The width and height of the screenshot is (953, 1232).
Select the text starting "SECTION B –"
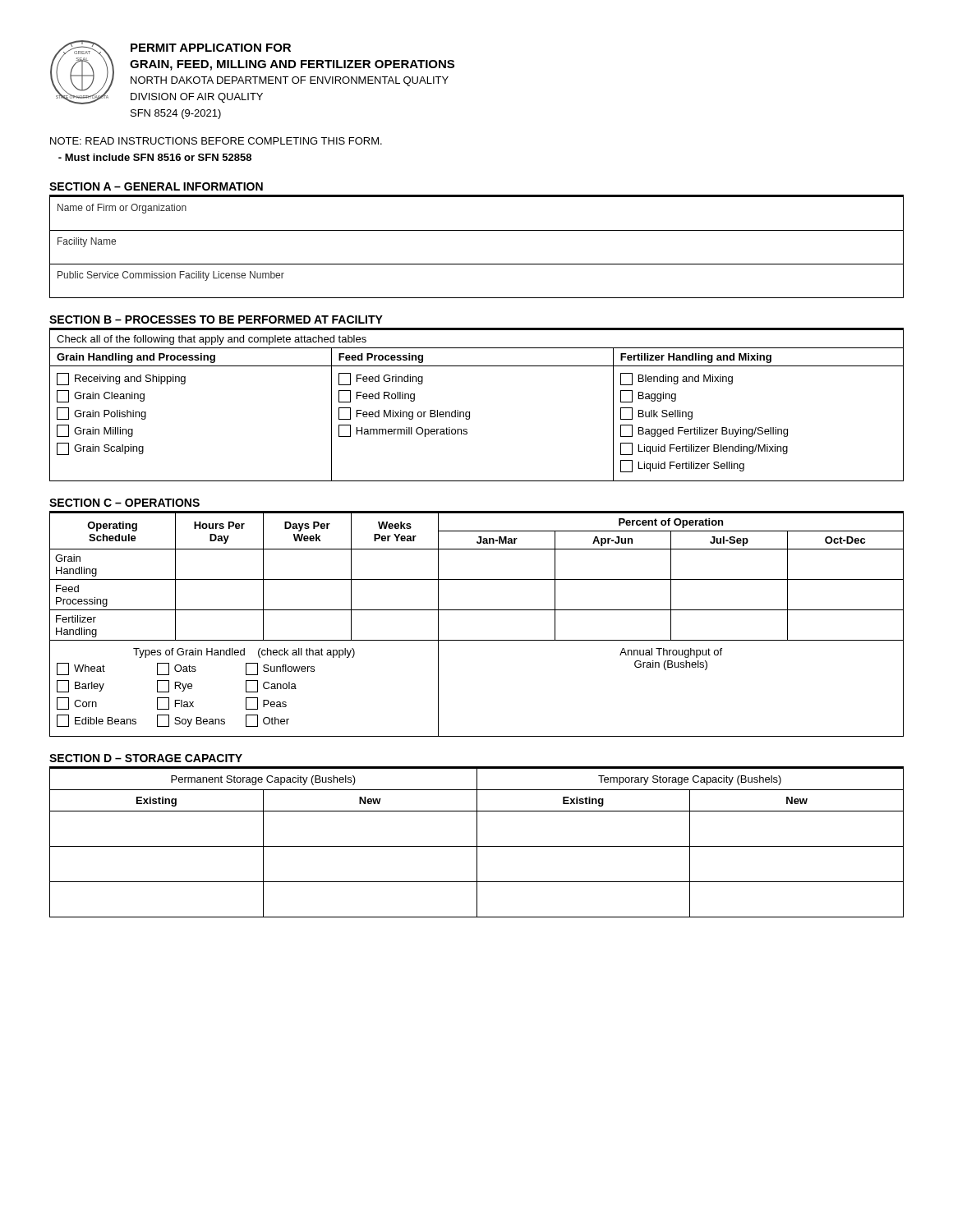[476, 321]
